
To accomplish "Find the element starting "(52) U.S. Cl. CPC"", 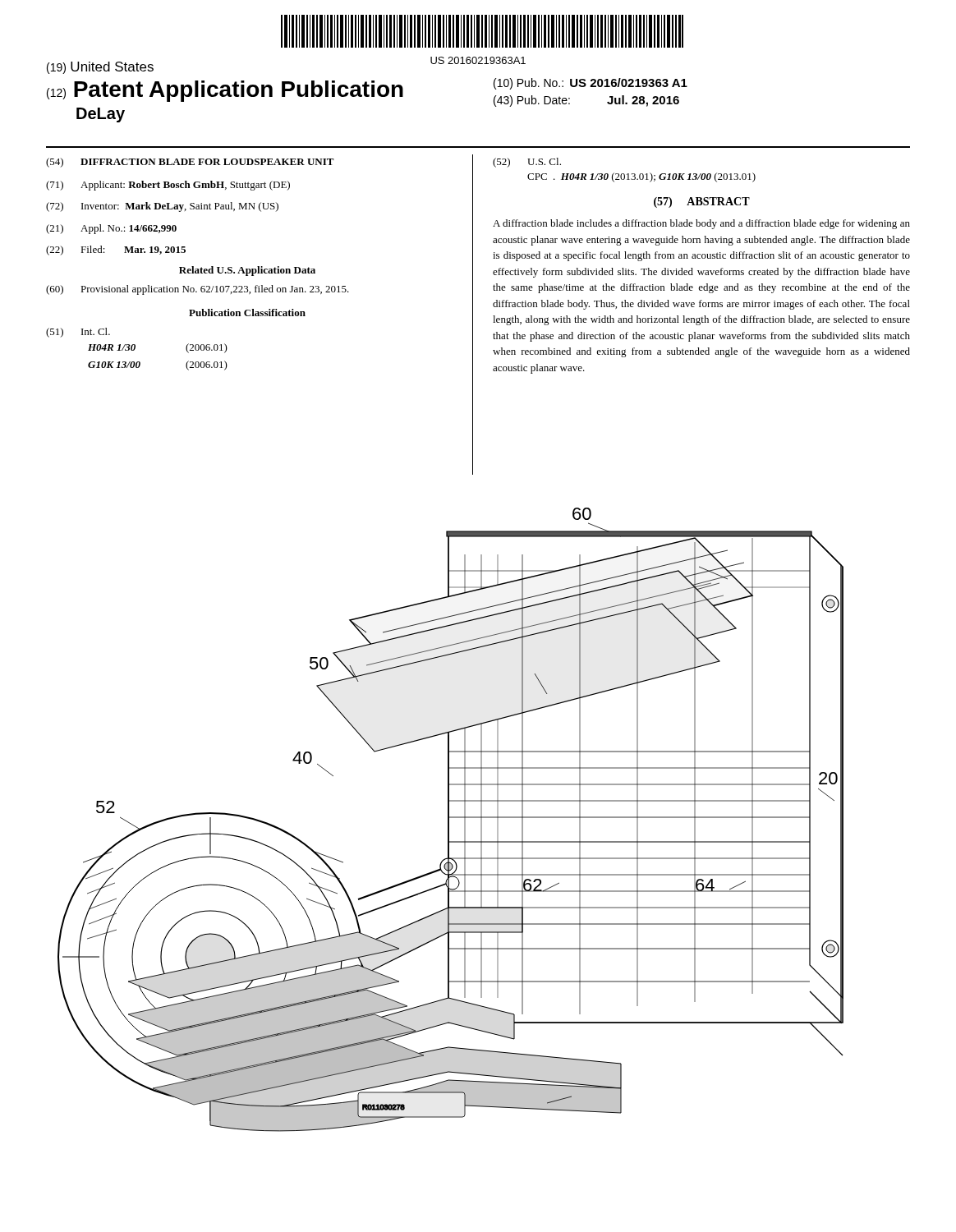I will [701, 169].
